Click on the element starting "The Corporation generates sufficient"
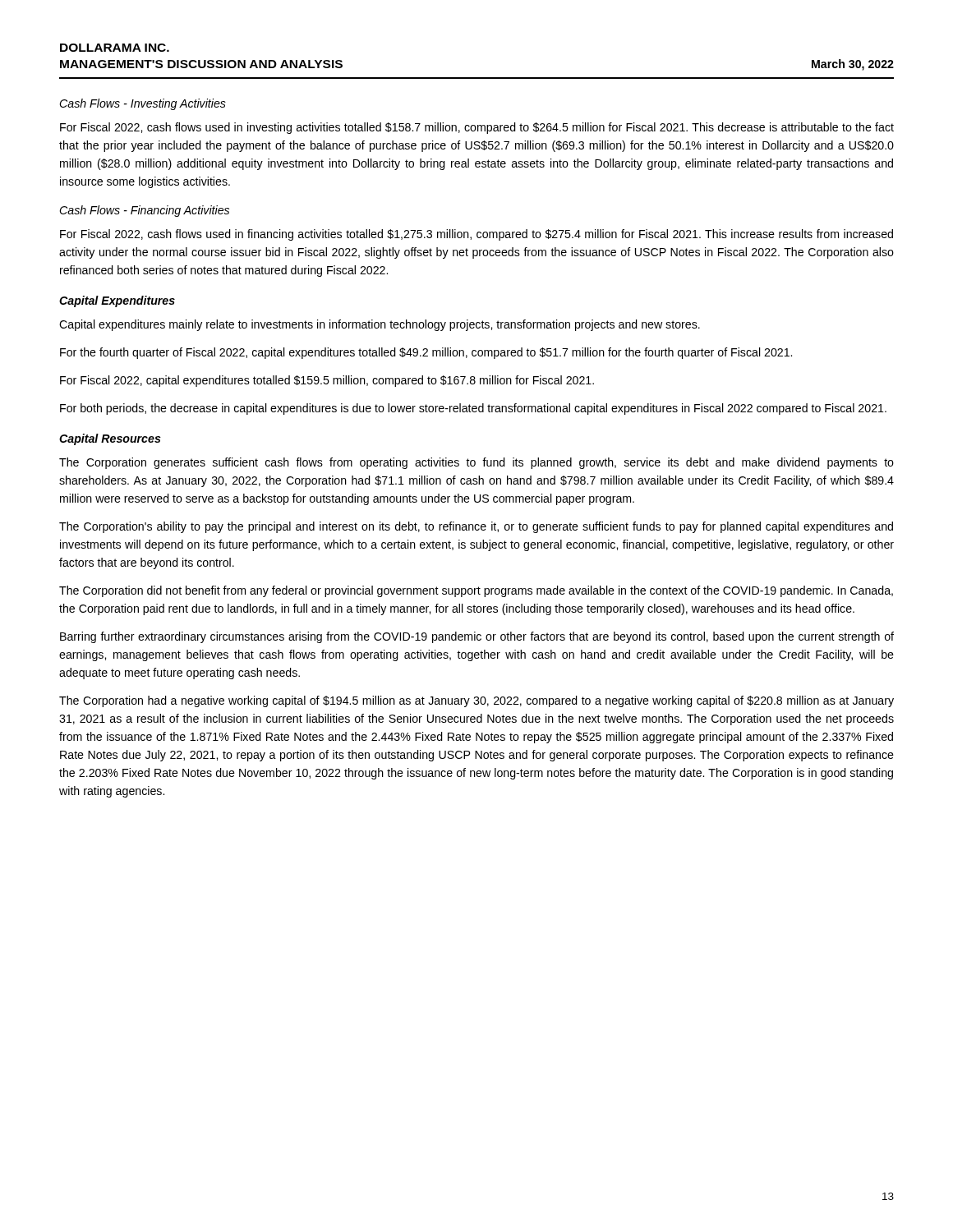 point(476,481)
